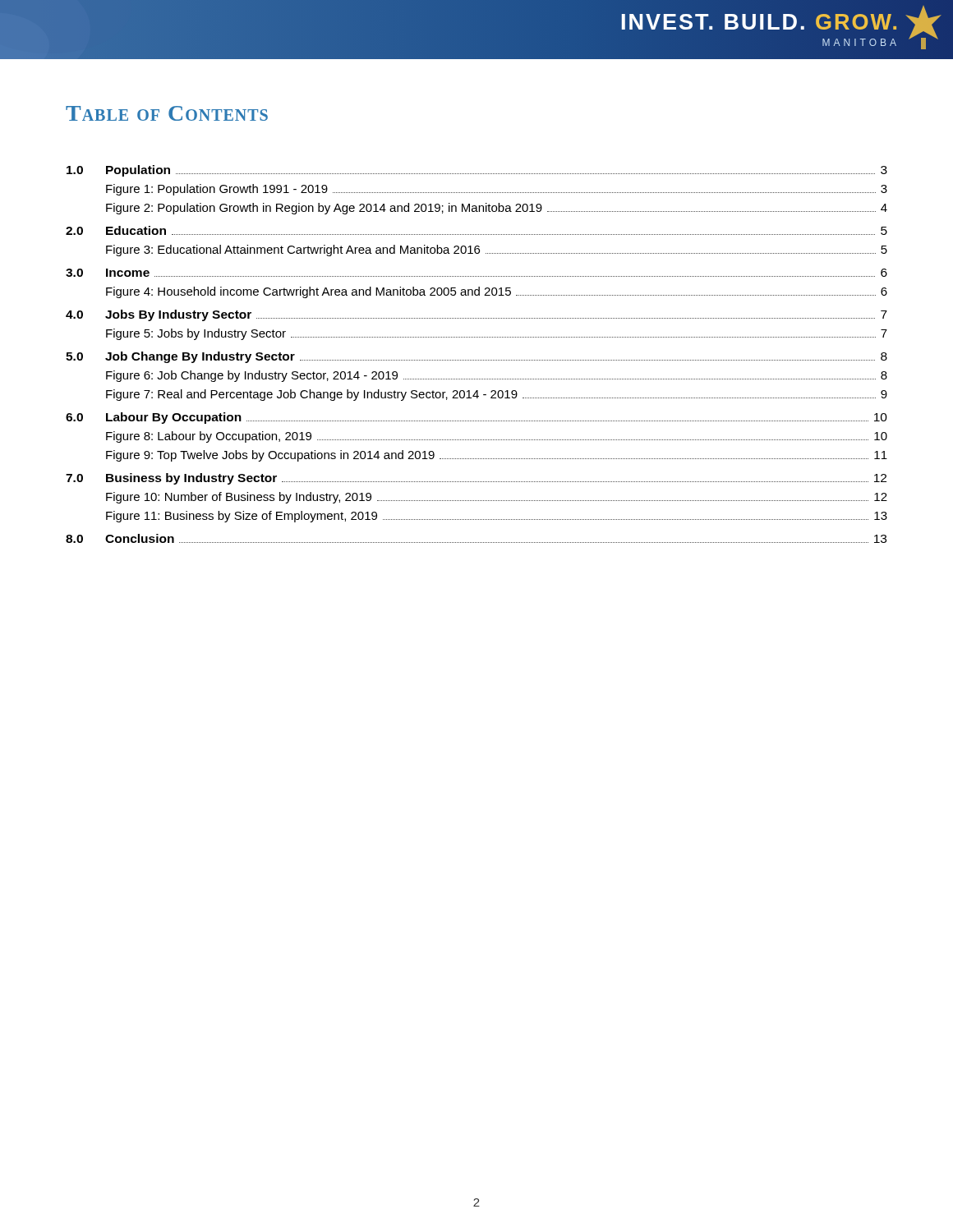The height and width of the screenshot is (1232, 953).
Task: Find "2.0 Education 5" on this page
Action: [476, 231]
